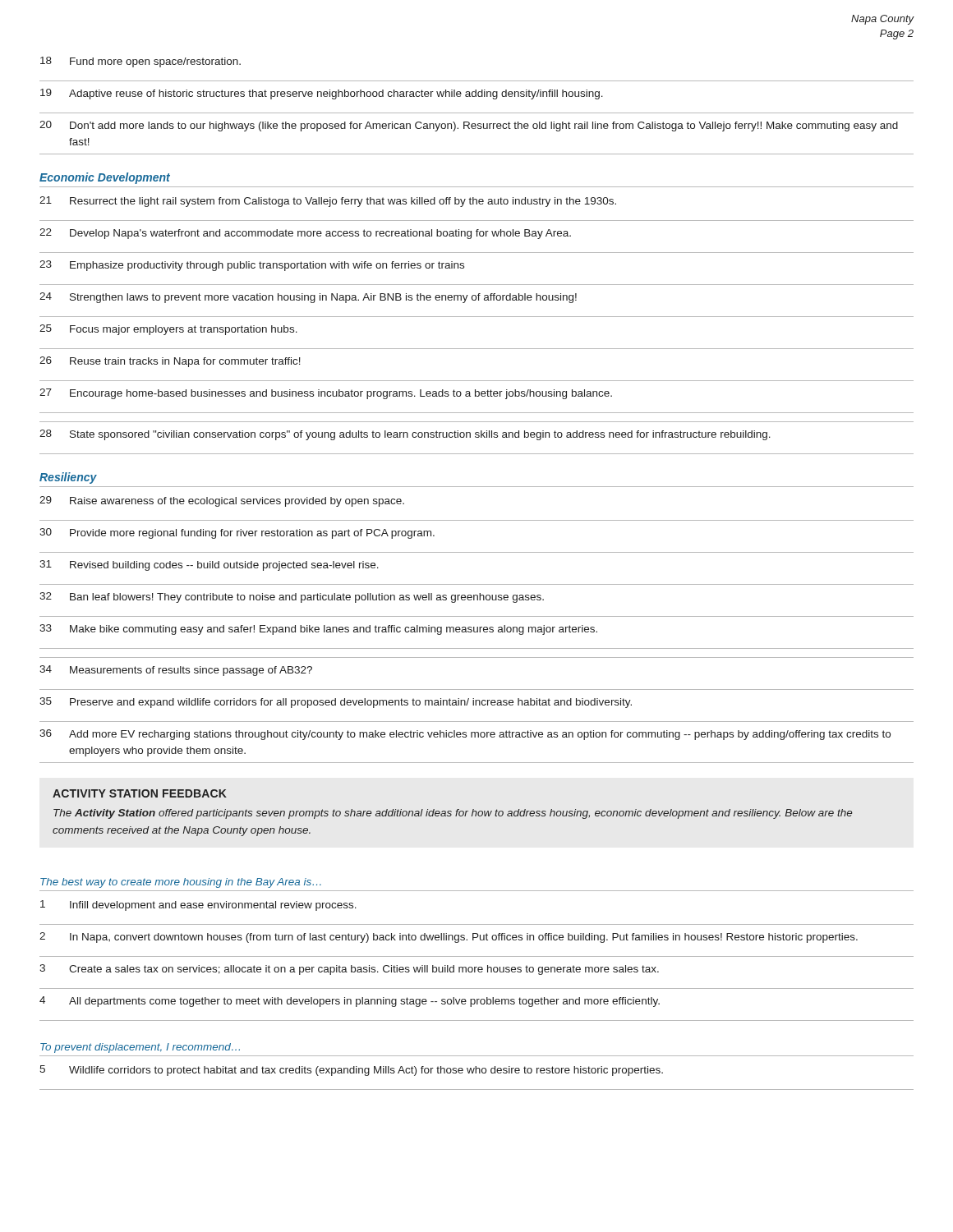
Task: Locate the list item with the text "26 Reuse train"
Action: point(170,362)
